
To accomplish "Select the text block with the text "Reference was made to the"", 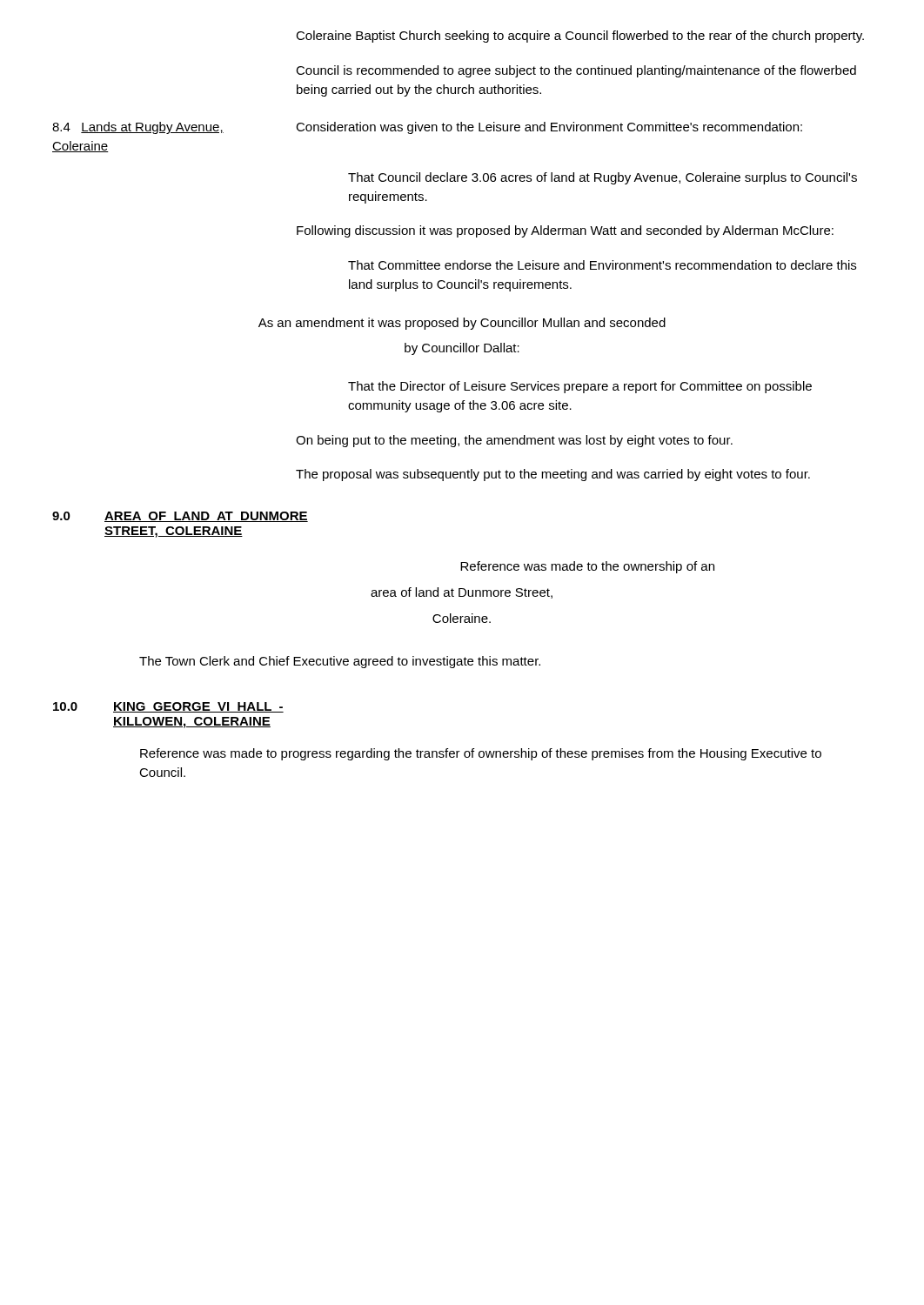I will tap(587, 566).
